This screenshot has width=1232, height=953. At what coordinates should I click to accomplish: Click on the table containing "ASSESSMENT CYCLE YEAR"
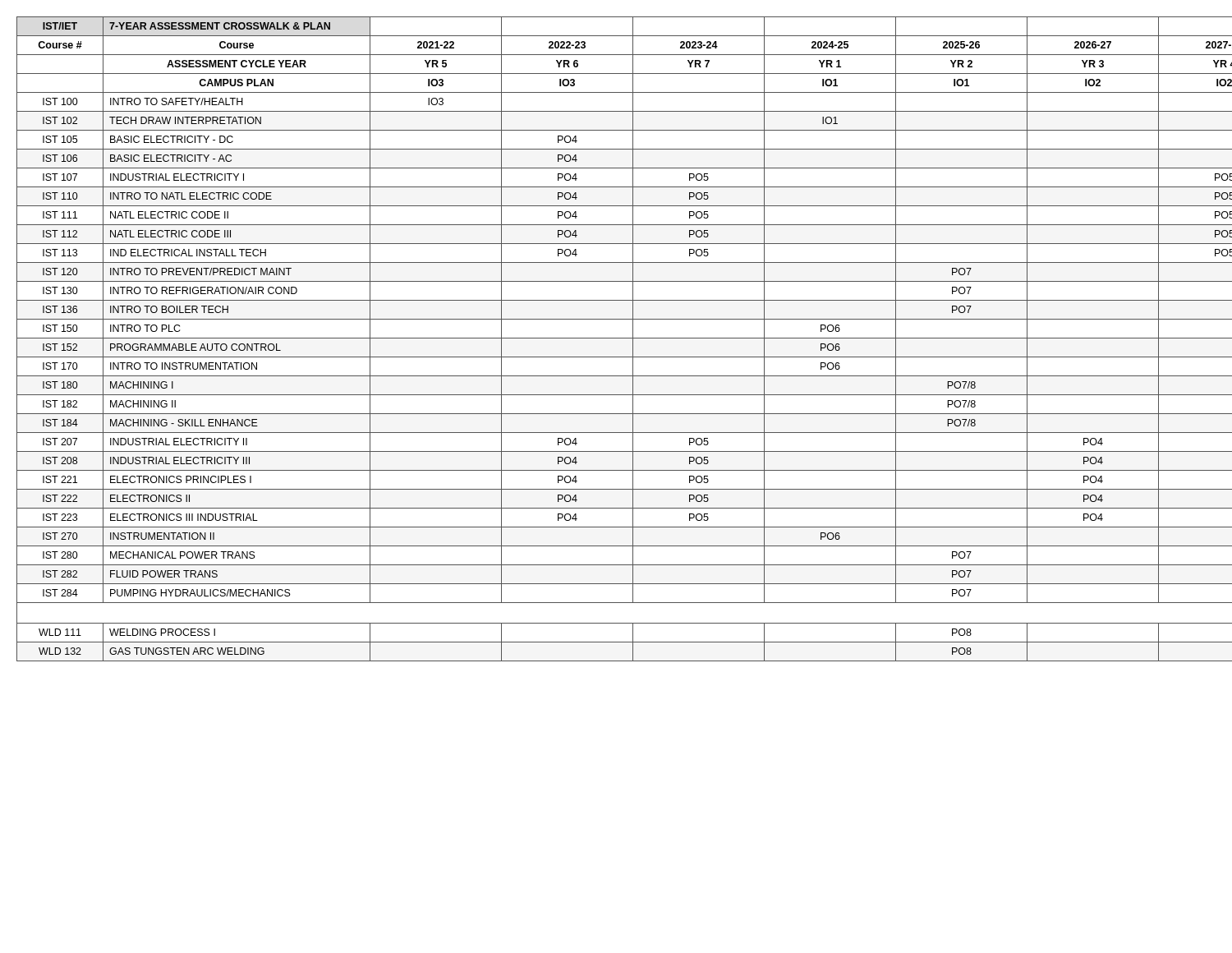(616, 339)
